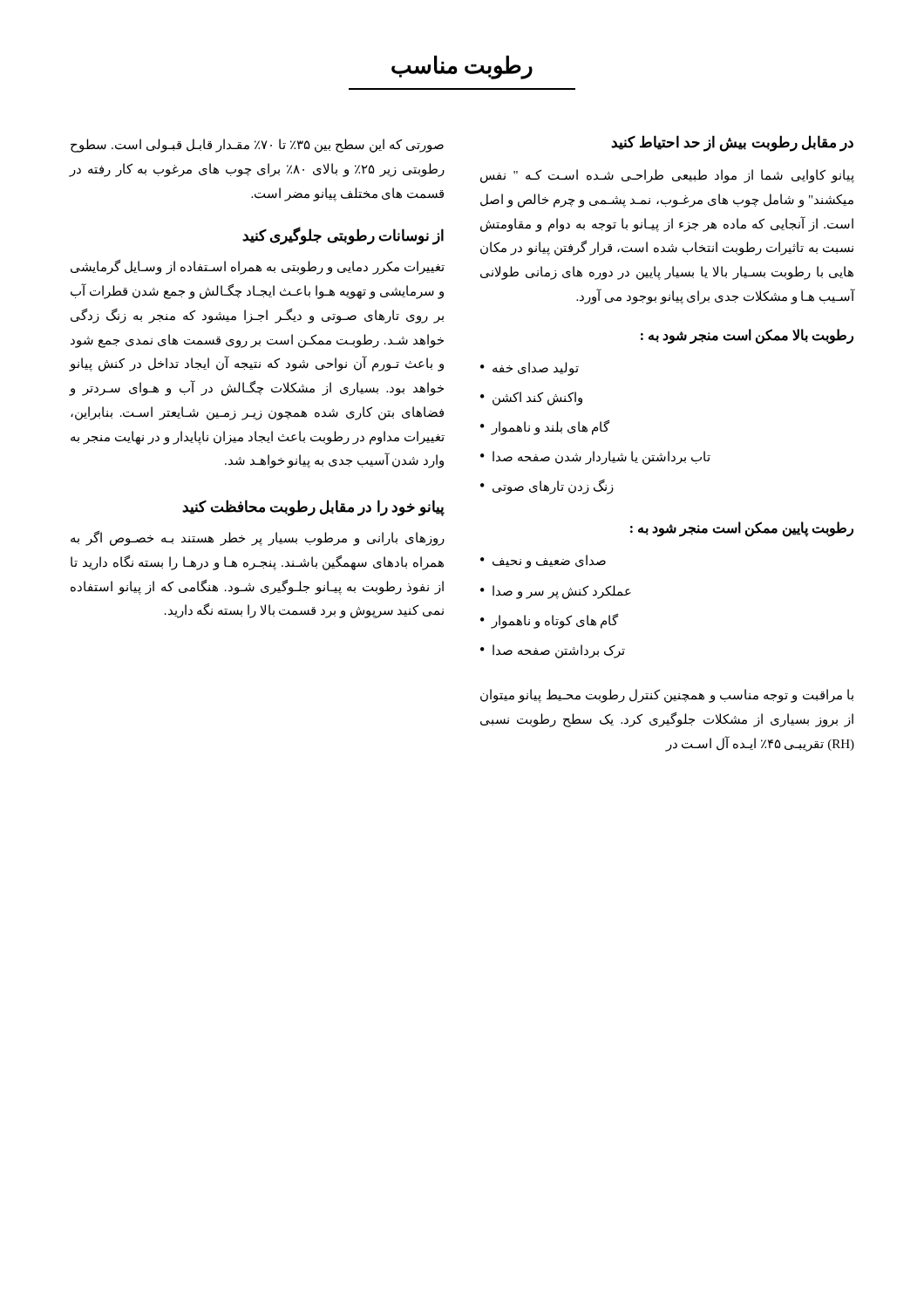Image resolution: width=924 pixels, height=1308 pixels.
Task: Select the list item that says "ترک برداشتن صفحه صدا"
Action: click(x=558, y=651)
